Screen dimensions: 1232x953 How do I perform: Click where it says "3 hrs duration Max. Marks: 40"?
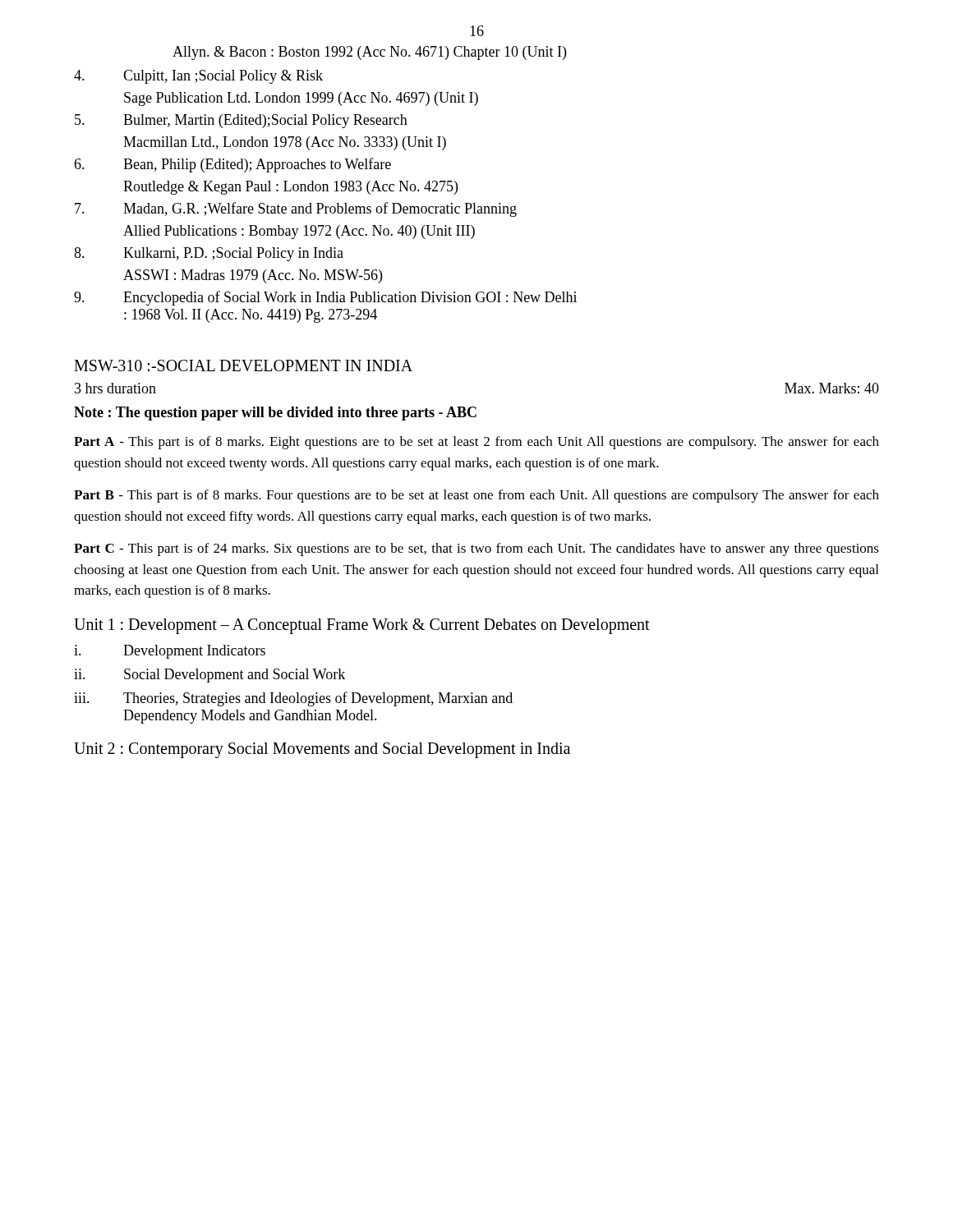(131, 388)
